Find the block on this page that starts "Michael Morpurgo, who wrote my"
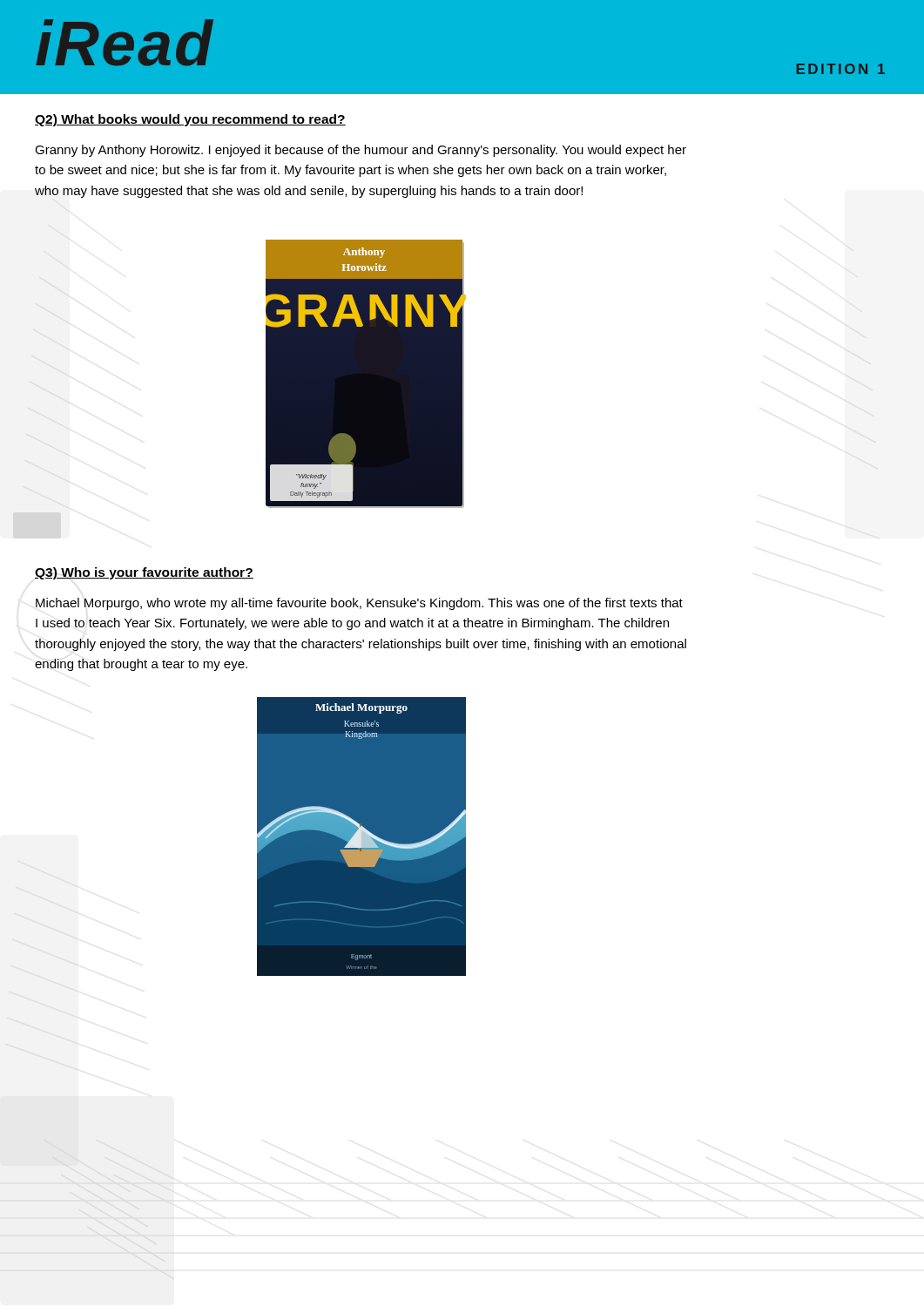 coord(361,633)
